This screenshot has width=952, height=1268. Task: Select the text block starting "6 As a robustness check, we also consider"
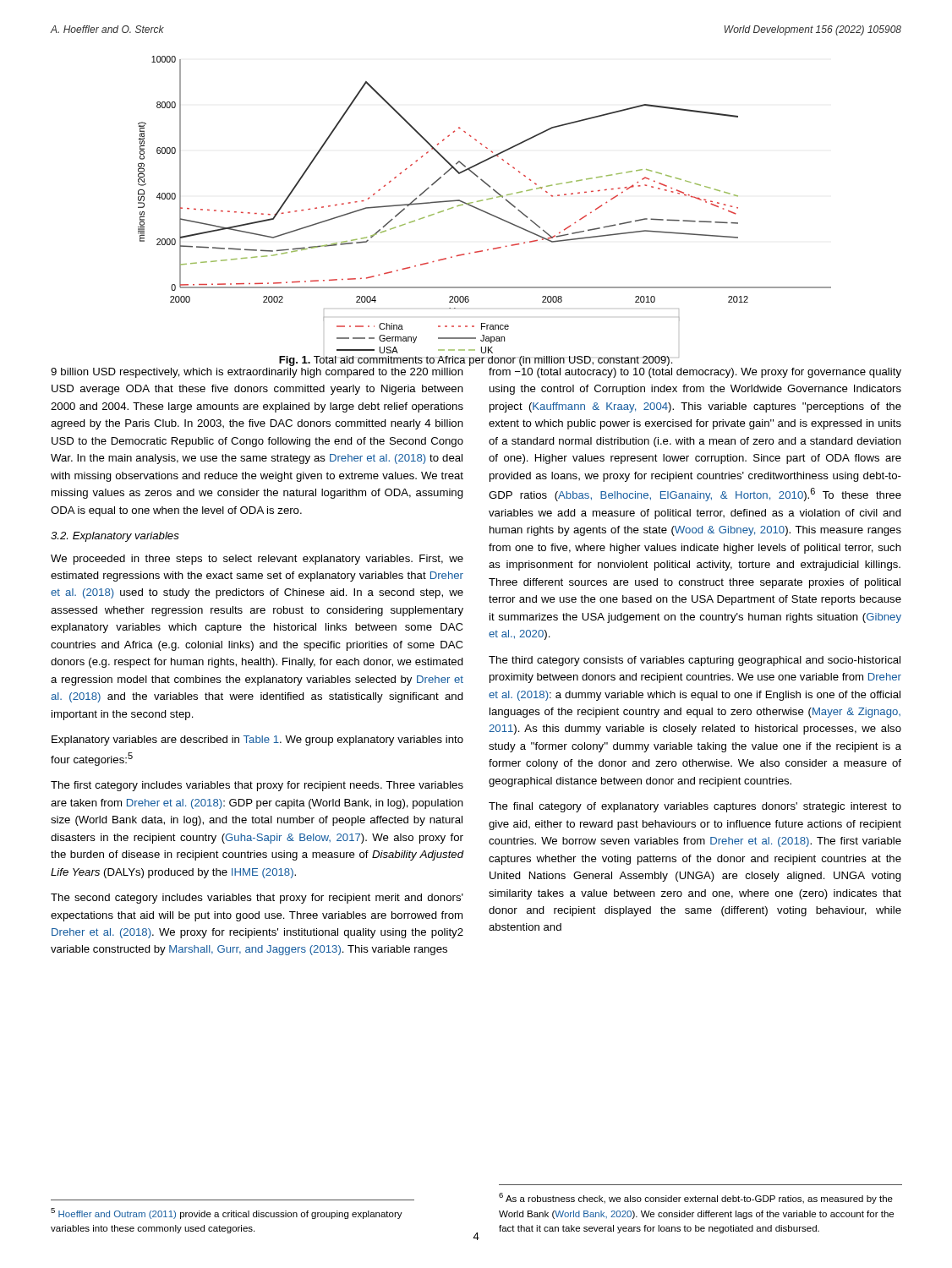click(x=697, y=1212)
